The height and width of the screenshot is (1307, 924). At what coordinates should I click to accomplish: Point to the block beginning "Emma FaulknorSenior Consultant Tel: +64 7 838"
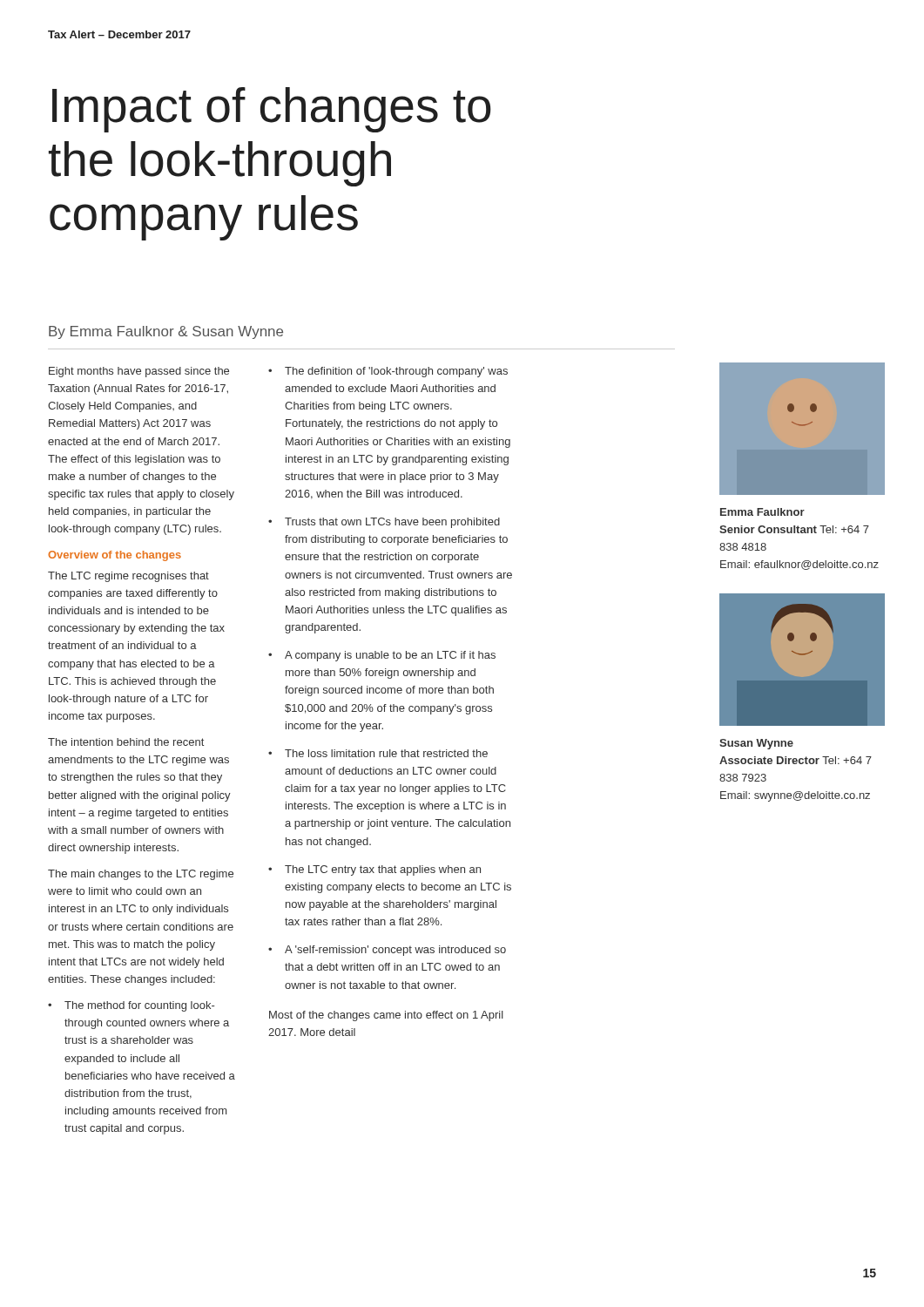pos(799,538)
